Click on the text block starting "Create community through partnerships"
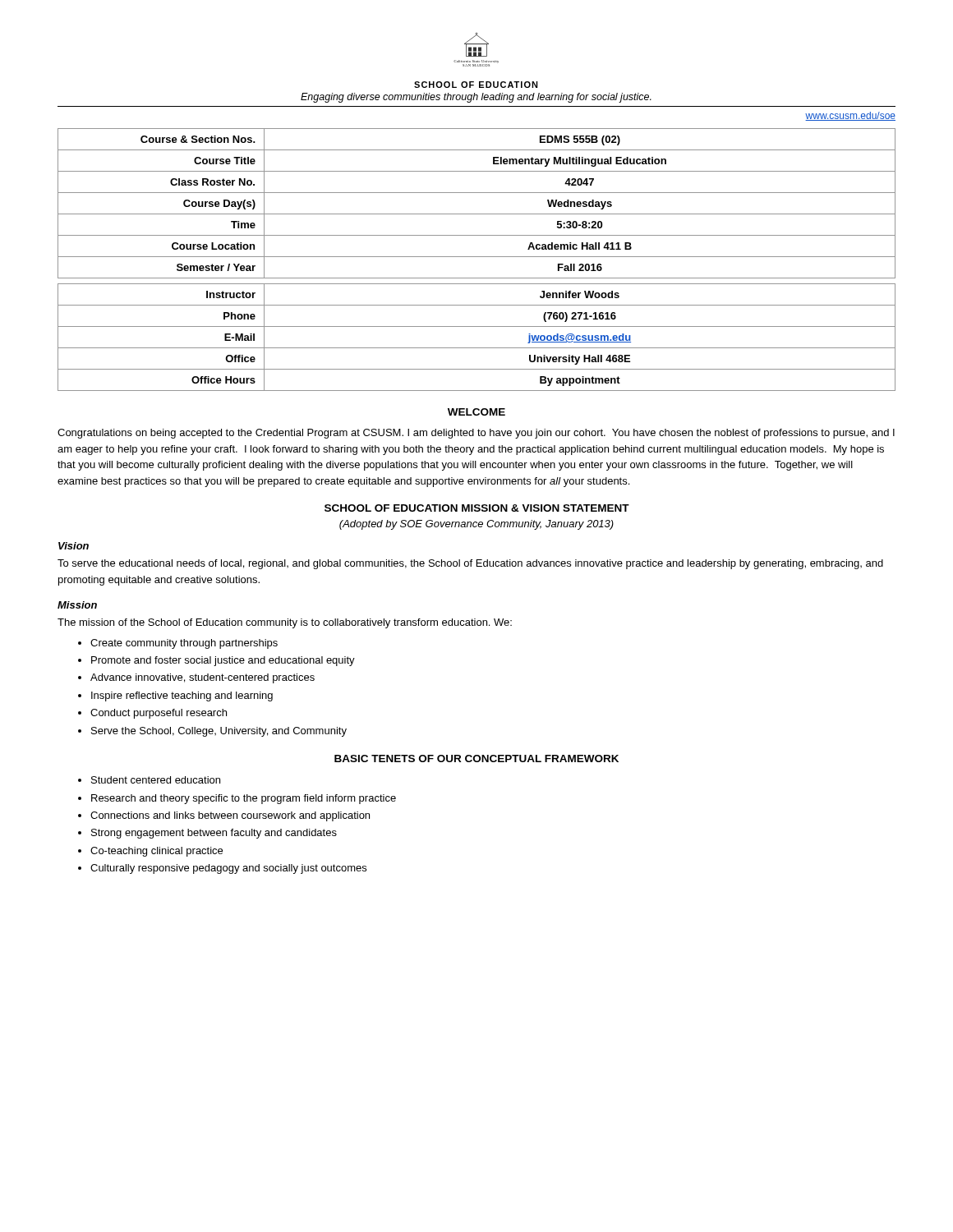 184,642
